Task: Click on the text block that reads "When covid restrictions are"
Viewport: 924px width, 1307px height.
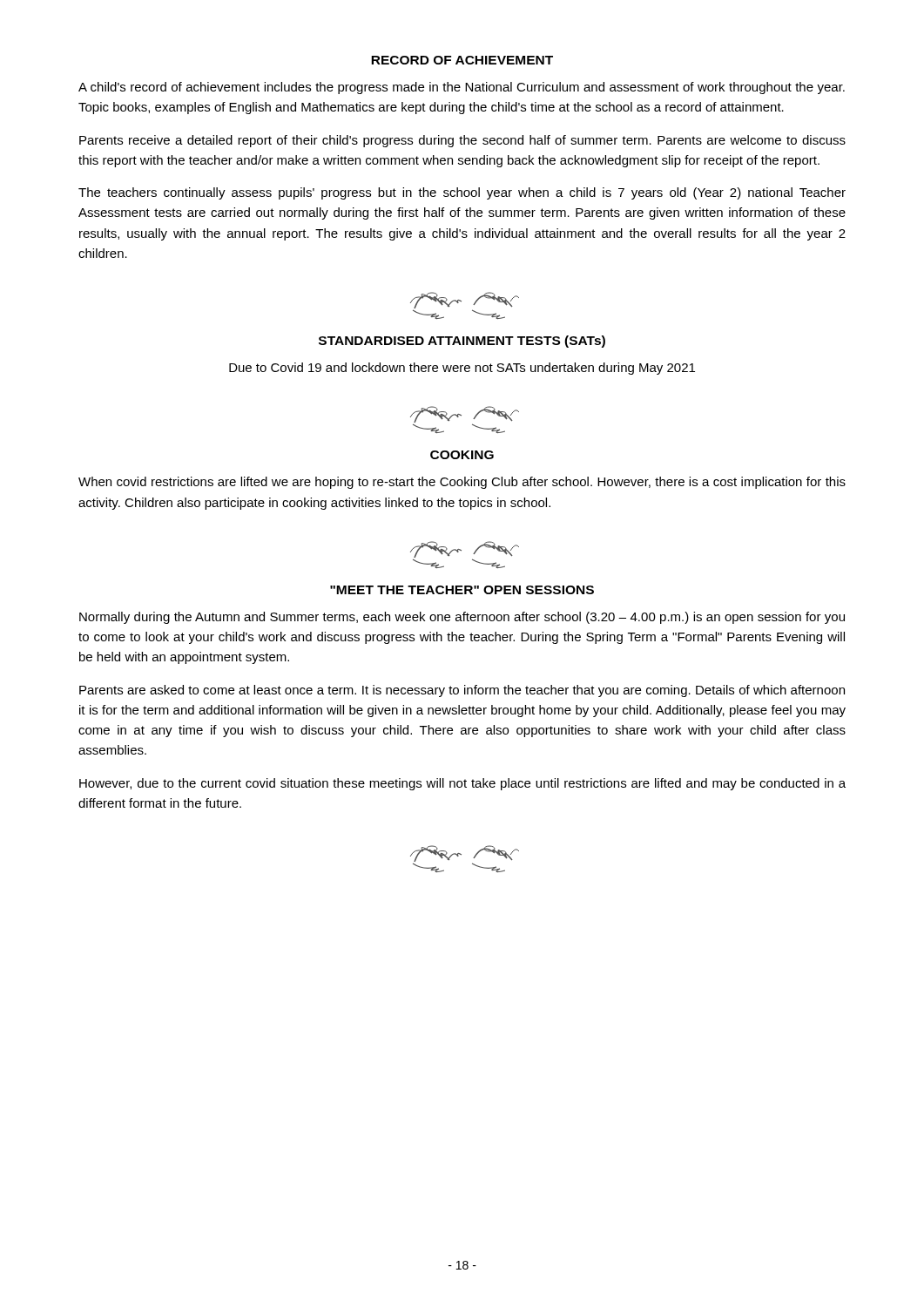Action: [462, 492]
